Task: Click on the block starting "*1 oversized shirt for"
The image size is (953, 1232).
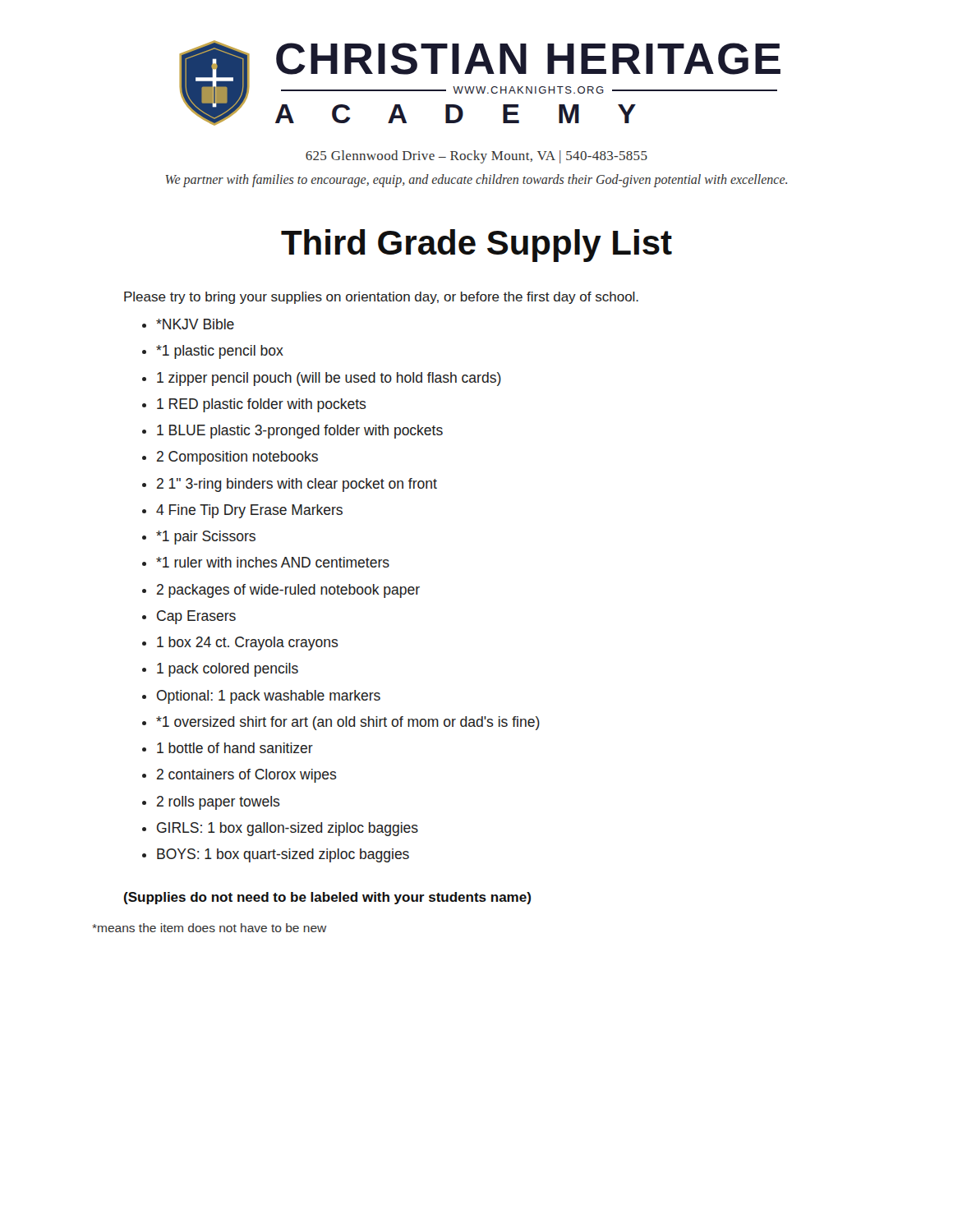Action: pyautogui.click(x=348, y=722)
